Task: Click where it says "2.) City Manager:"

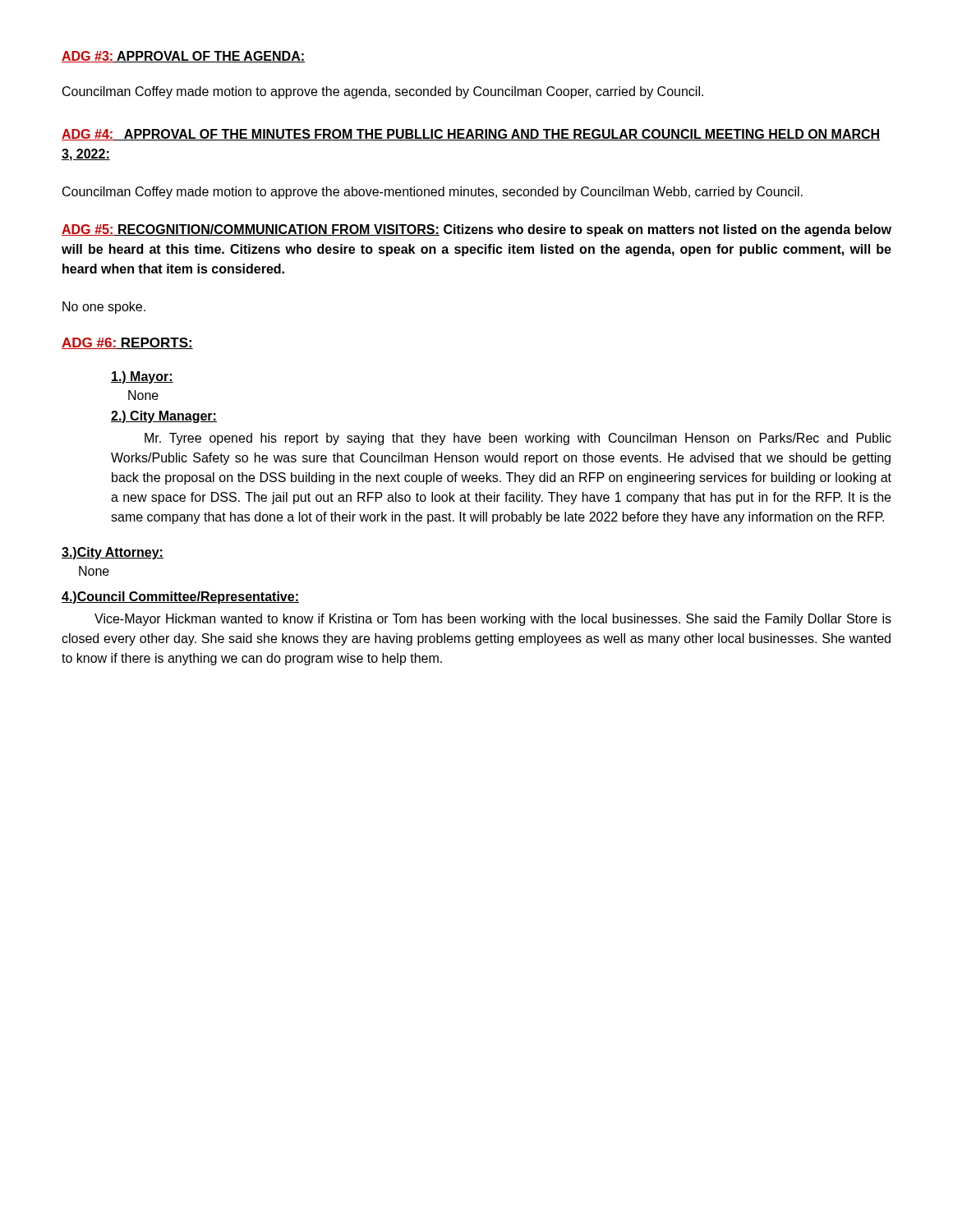Action: click(164, 416)
